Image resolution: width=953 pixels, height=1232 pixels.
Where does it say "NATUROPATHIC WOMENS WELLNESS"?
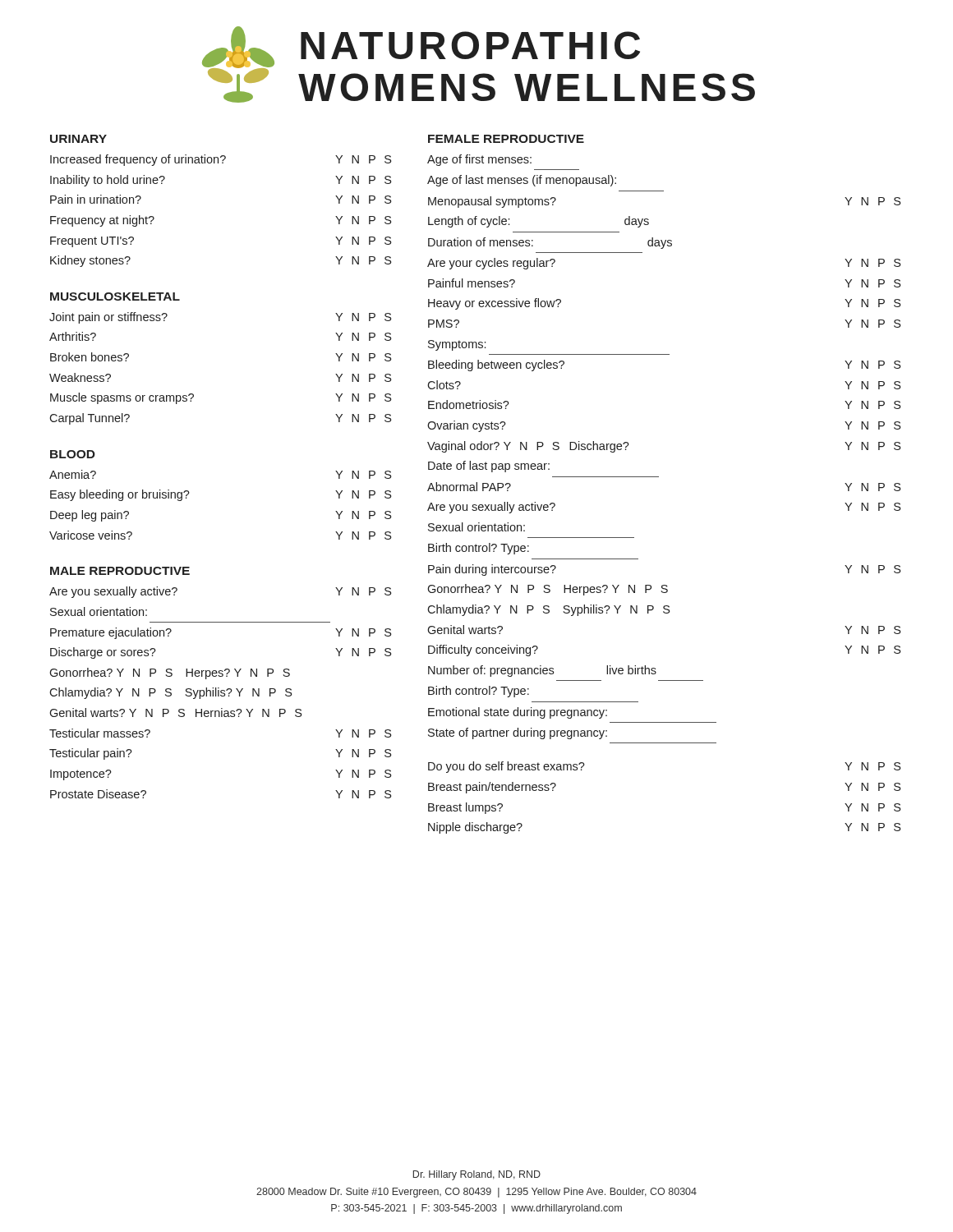[x=529, y=67]
